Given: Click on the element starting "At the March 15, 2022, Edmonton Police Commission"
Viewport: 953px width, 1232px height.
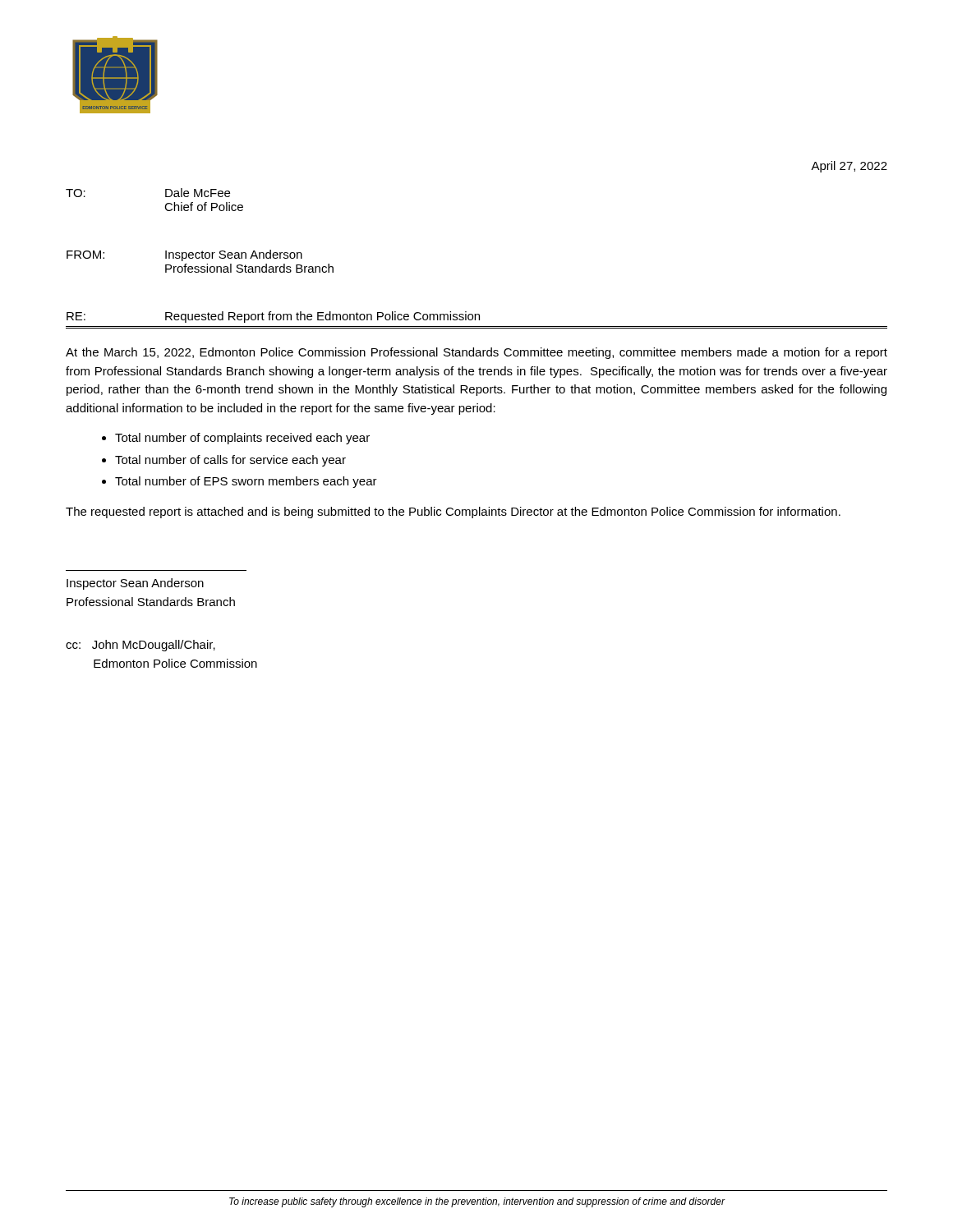Looking at the screenshot, I should click(x=476, y=380).
